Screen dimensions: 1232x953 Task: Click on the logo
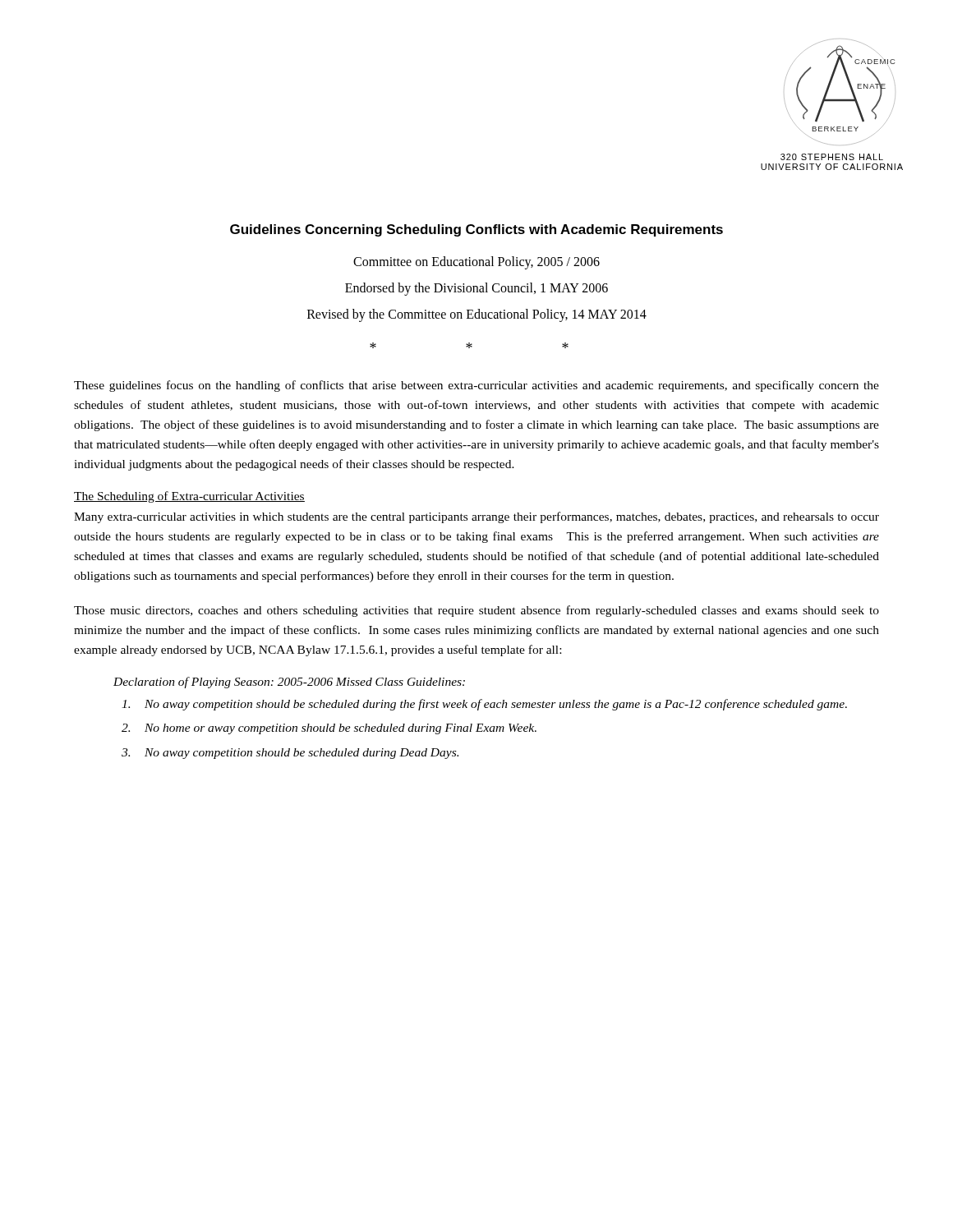[x=840, y=92]
